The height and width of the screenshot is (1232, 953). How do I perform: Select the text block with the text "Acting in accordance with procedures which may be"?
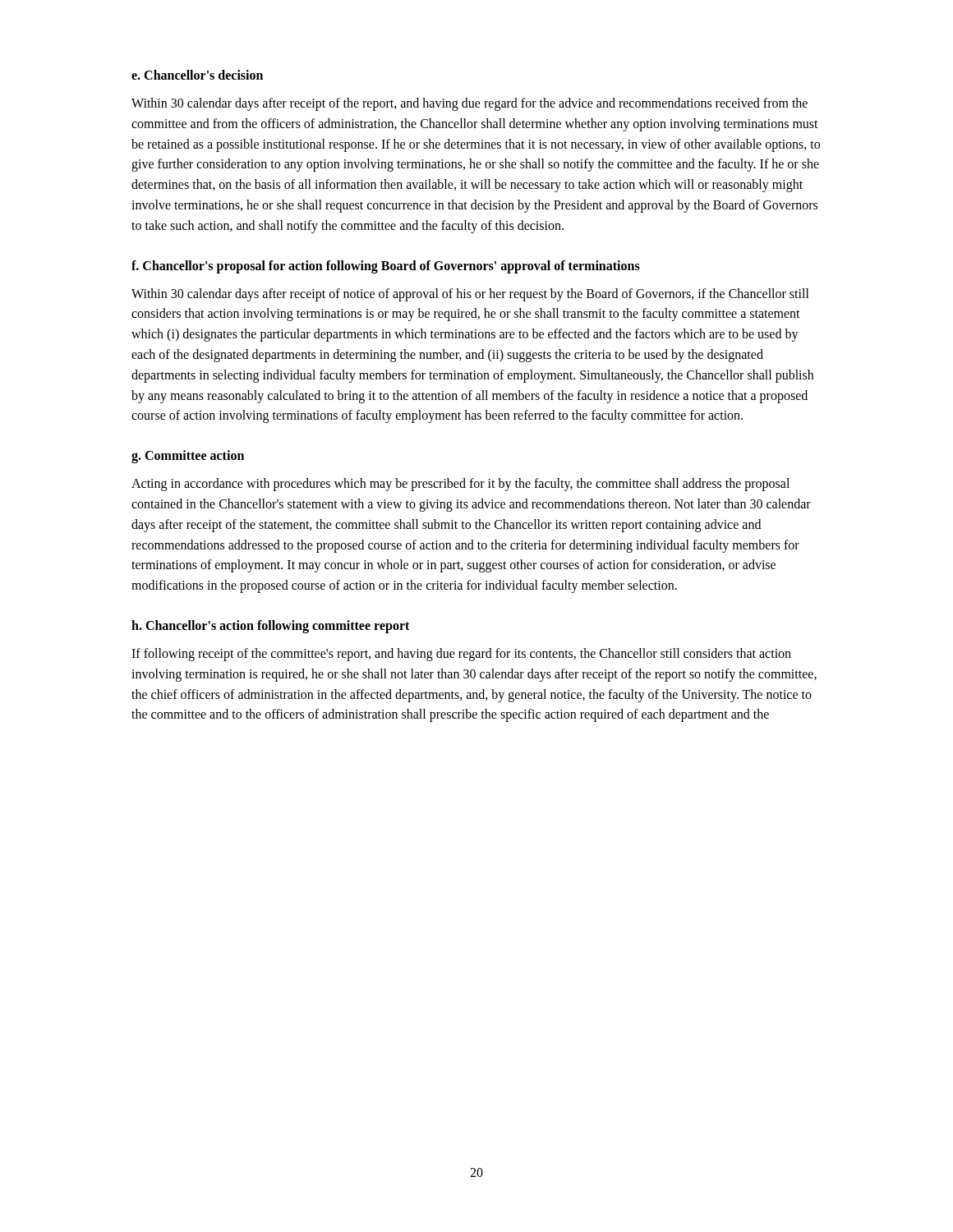pos(471,534)
